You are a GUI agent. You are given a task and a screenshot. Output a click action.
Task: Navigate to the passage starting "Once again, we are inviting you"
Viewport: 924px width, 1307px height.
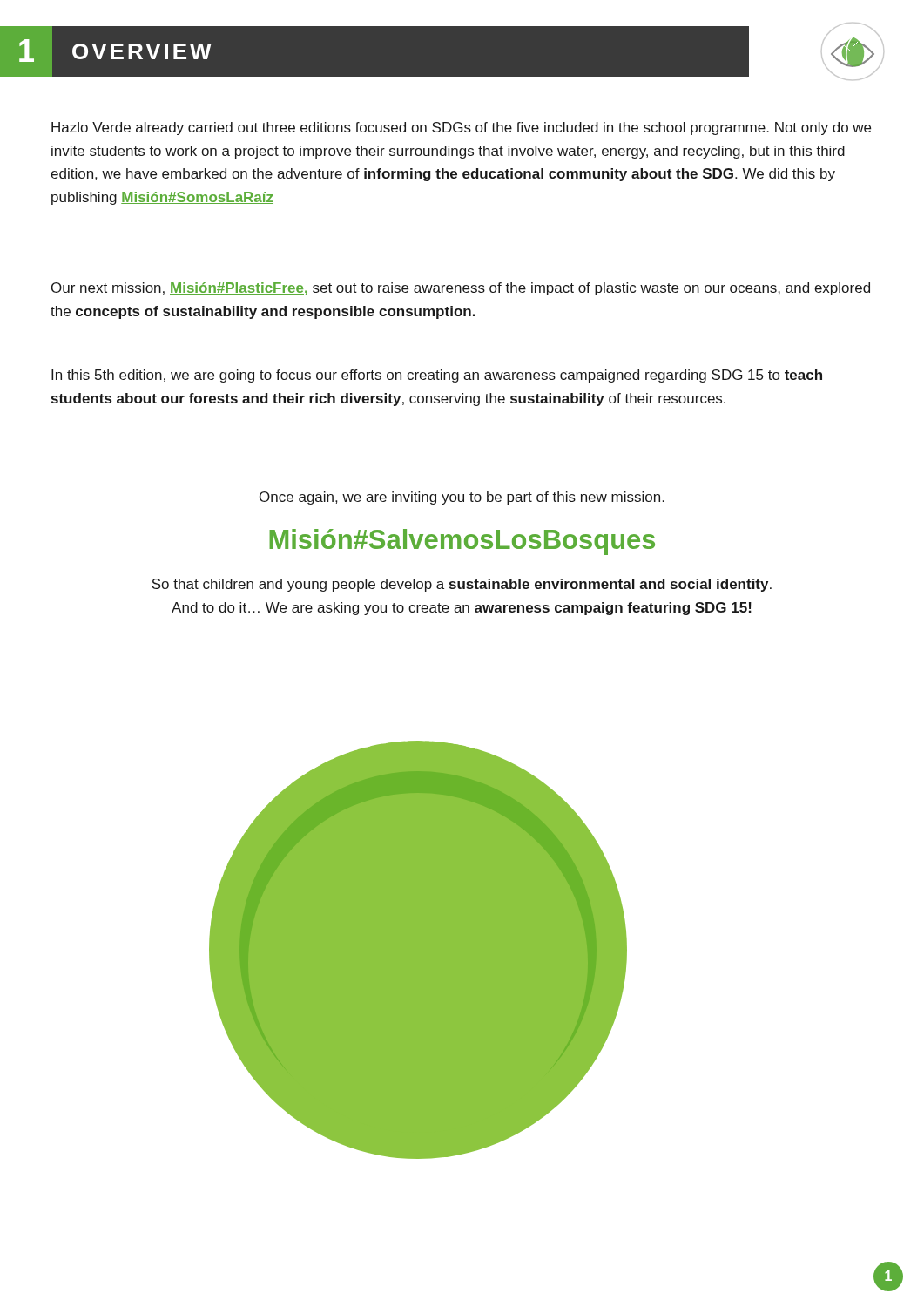pyautogui.click(x=462, y=497)
